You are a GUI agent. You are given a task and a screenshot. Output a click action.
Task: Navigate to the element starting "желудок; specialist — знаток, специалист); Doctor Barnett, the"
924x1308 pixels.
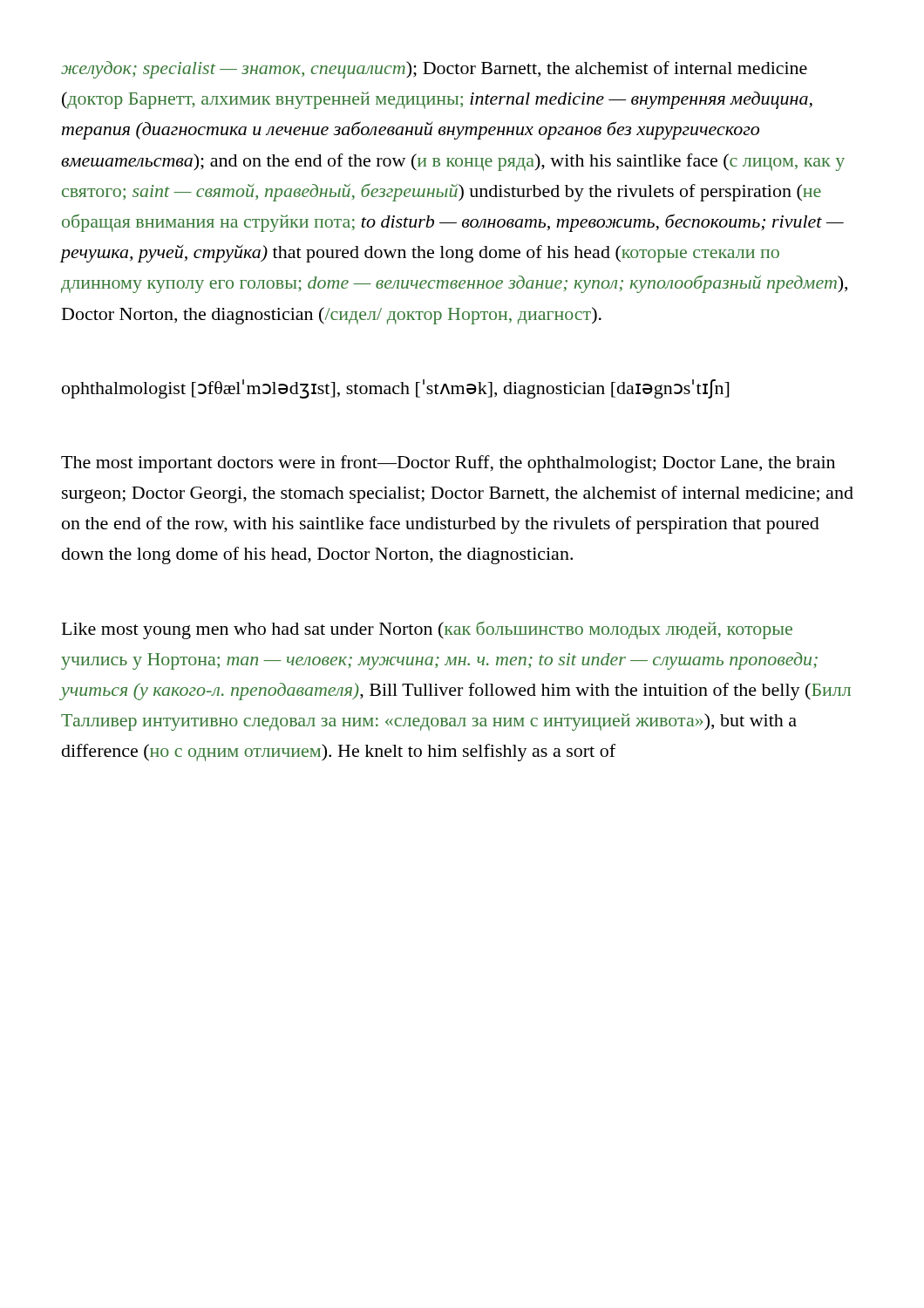pyautogui.click(x=455, y=190)
